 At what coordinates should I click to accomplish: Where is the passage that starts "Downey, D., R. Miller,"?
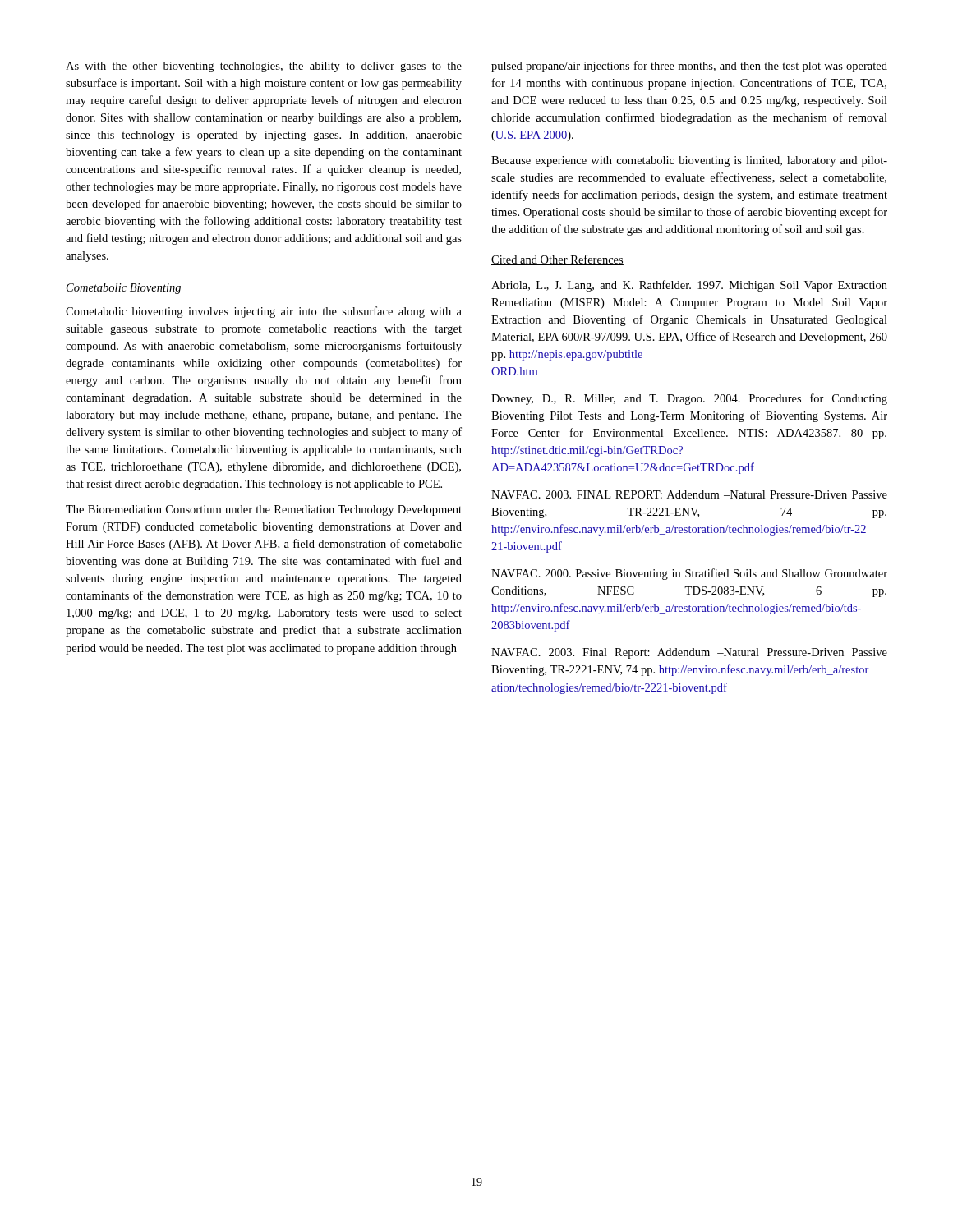(689, 433)
